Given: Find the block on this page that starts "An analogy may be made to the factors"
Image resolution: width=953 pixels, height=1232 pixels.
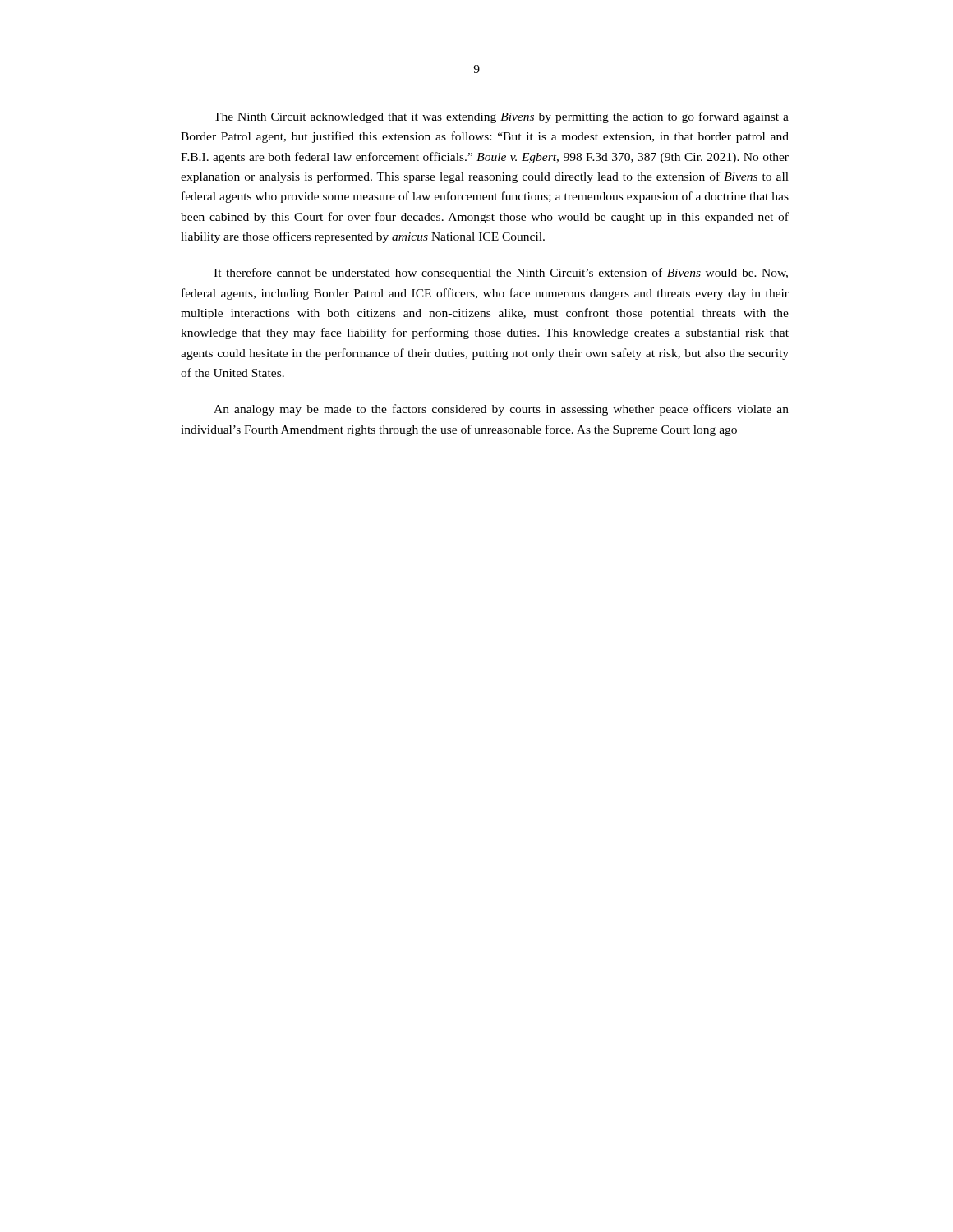Looking at the screenshot, I should coord(485,419).
